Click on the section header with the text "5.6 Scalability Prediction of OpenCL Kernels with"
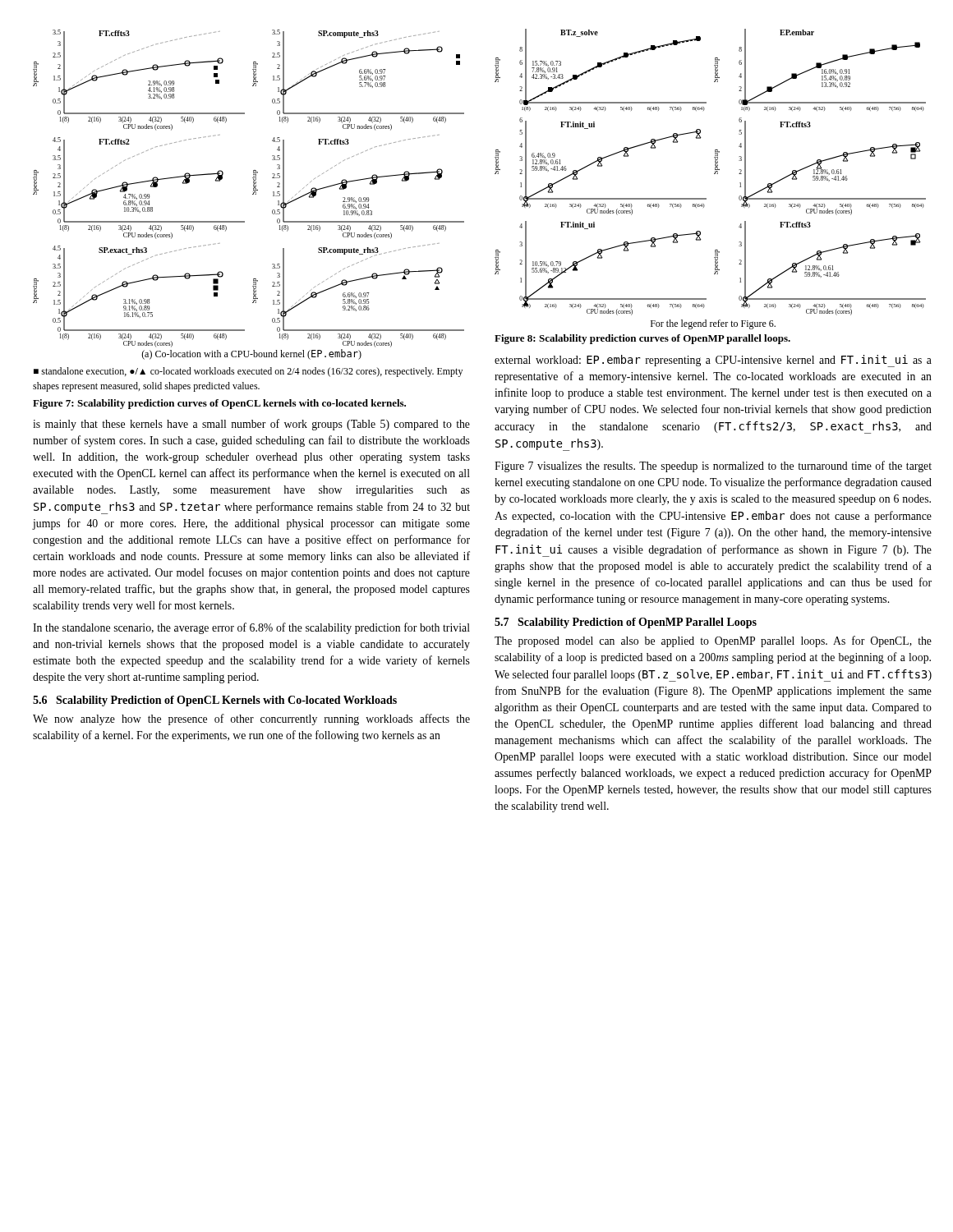Viewport: 953px width, 1232px height. pyautogui.click(x=215, y=700)
